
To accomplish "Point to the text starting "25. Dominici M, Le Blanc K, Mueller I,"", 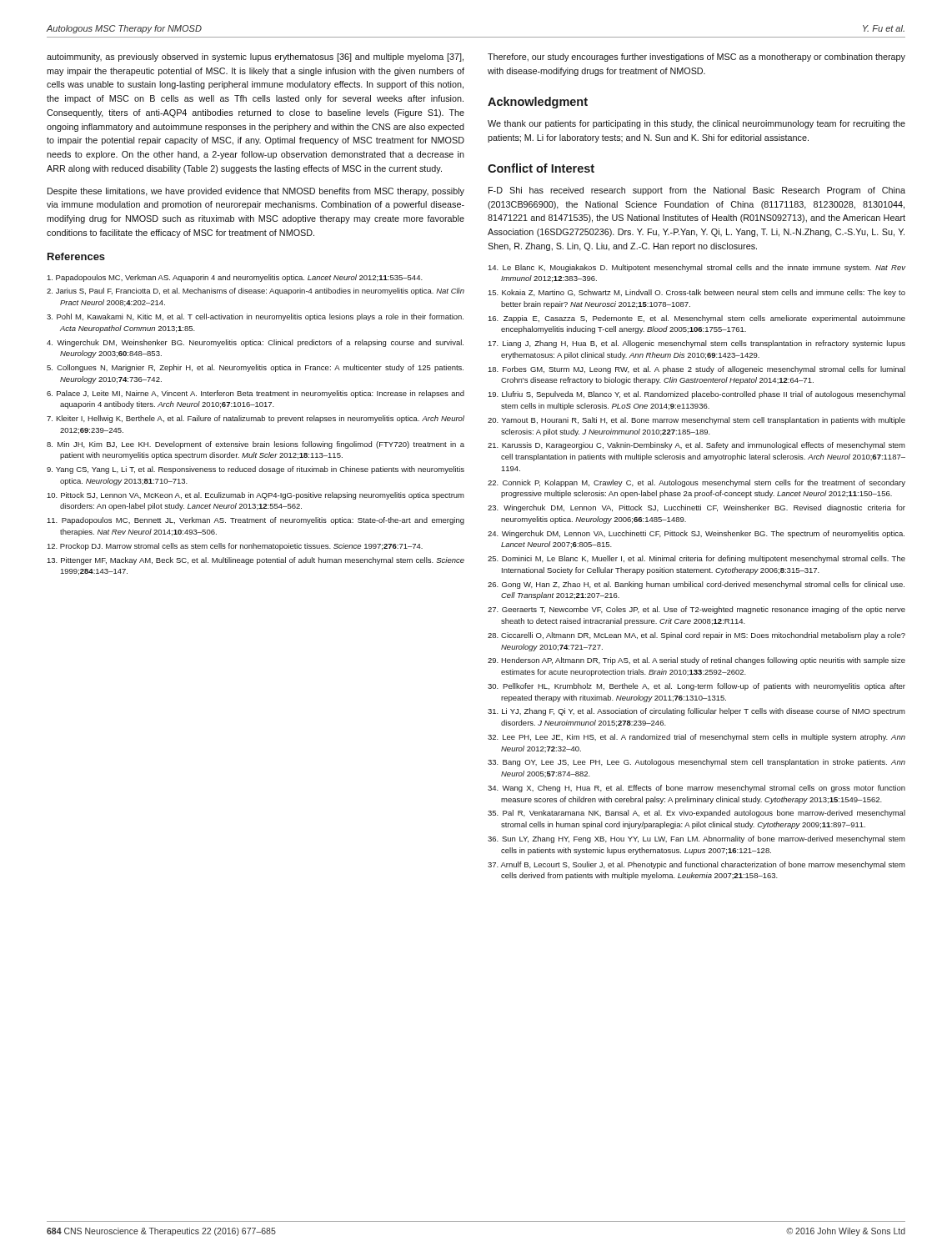I will pos(697,564).
